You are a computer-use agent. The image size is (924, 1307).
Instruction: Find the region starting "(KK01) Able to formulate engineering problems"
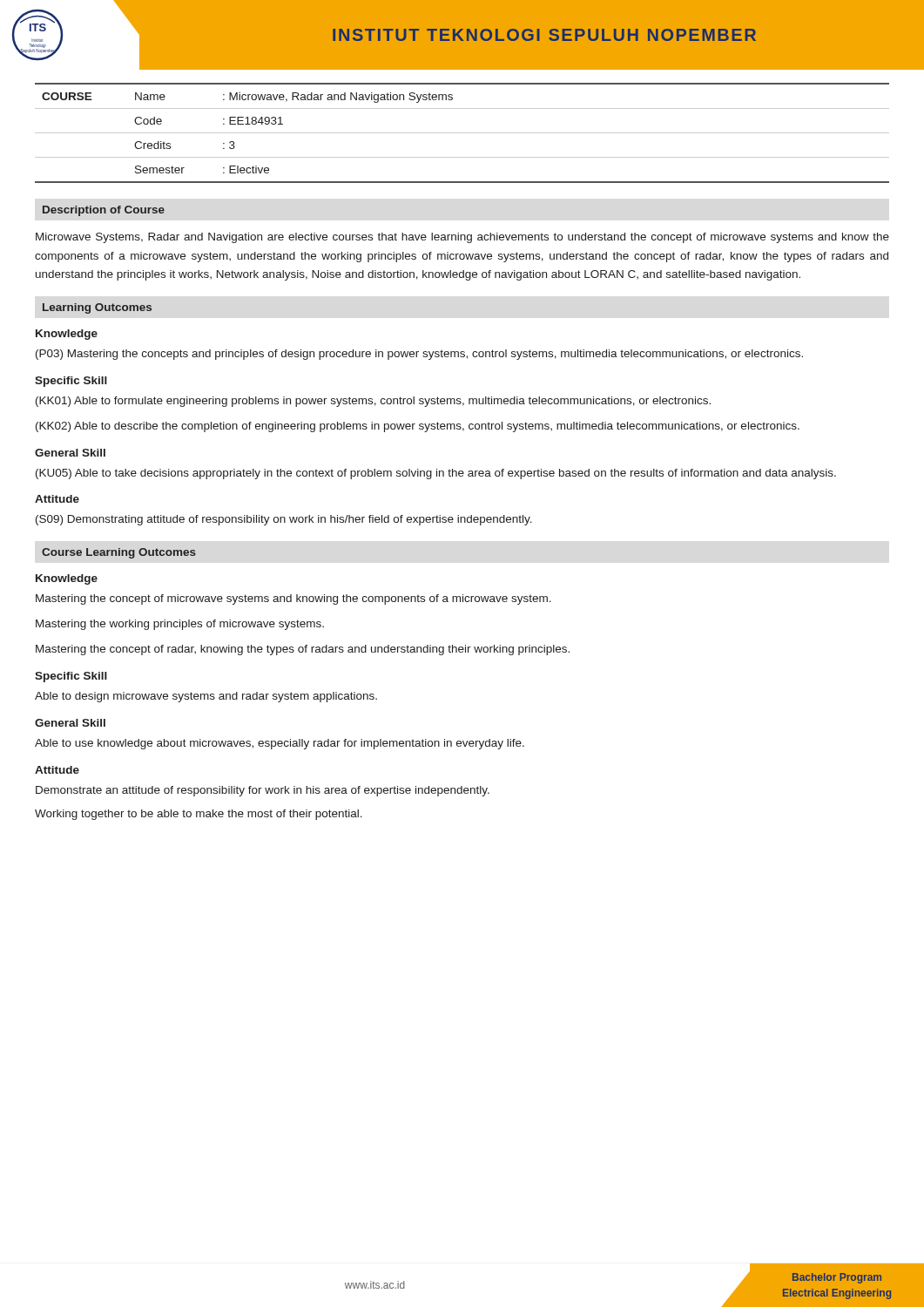click(x=373, y=400)
